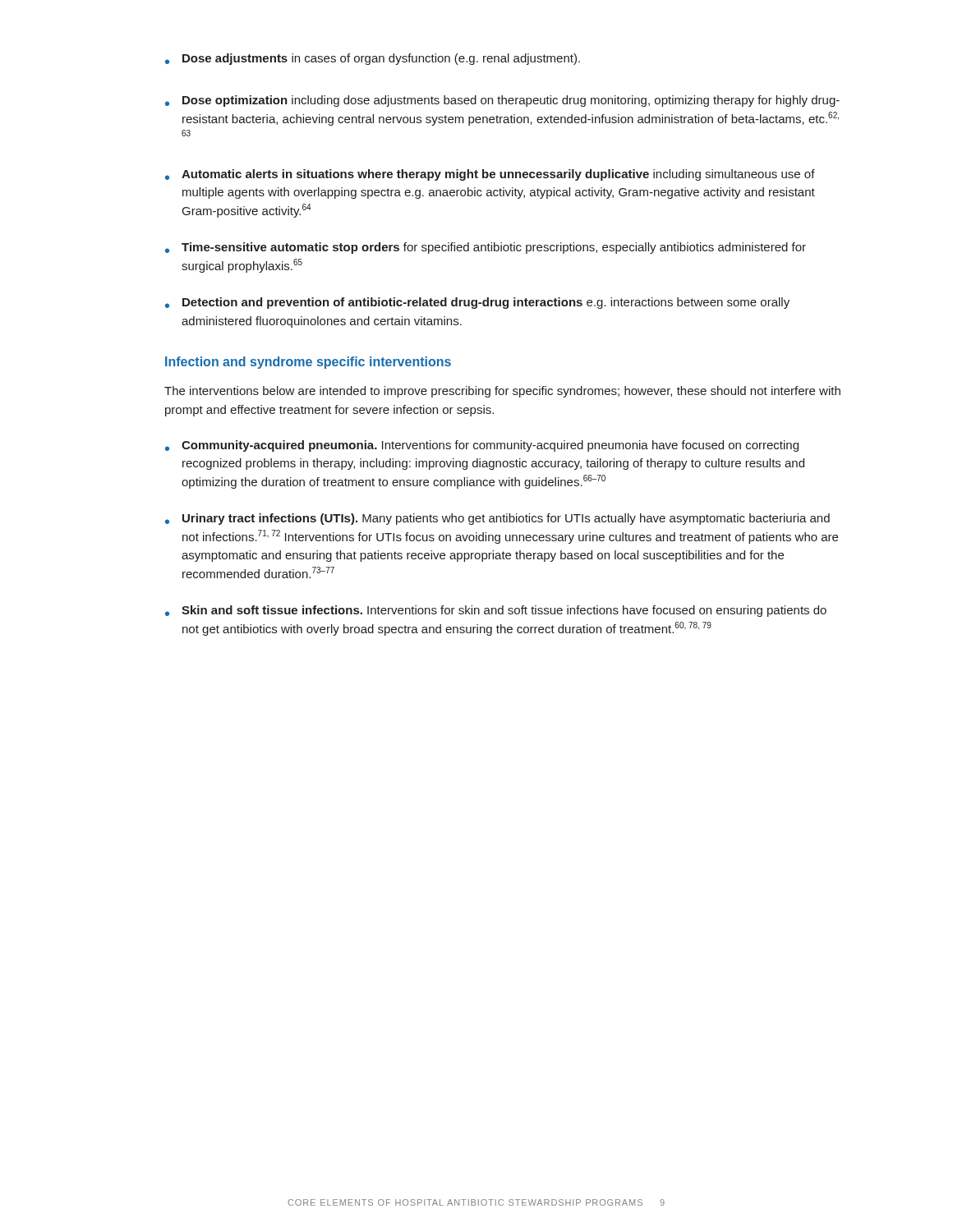Screen dimensions: 1232x953
Task: Find the list item that reads "• Detection and prevention of antibiotic-related"
Action: click(505, 312)
